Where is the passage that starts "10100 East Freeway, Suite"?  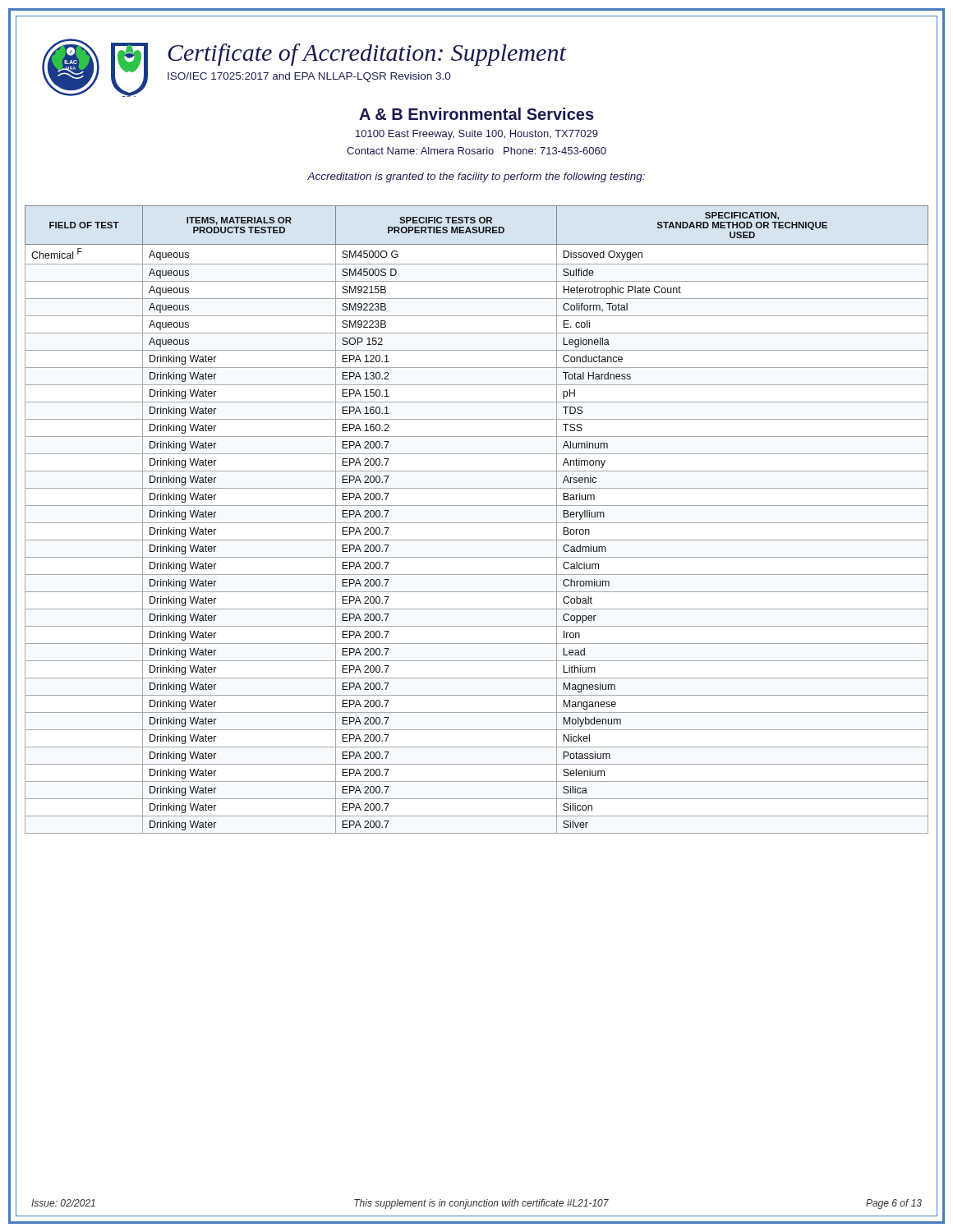pos(476,142)
